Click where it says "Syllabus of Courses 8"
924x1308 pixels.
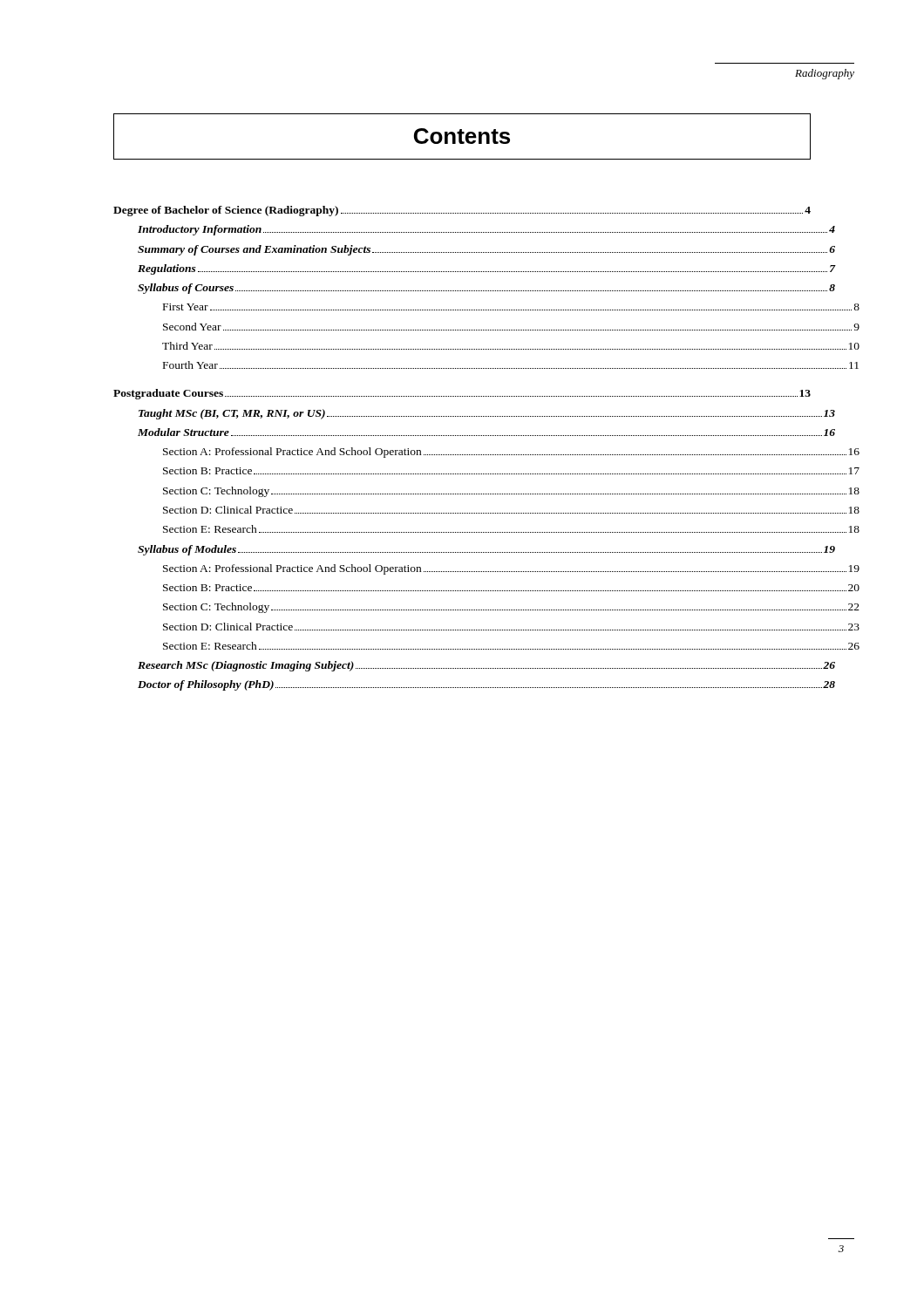pyautogui.click(x=486, y=288)
